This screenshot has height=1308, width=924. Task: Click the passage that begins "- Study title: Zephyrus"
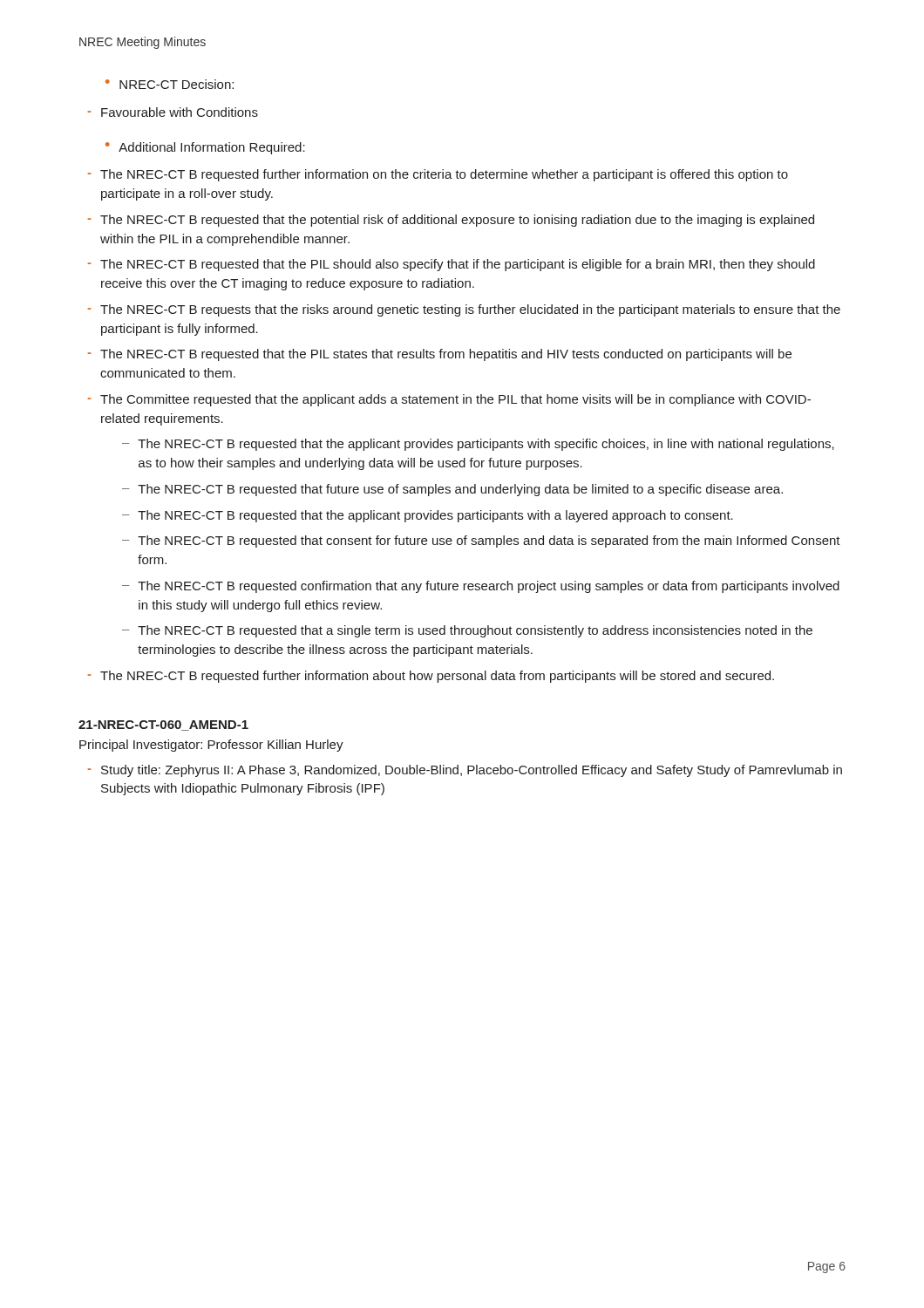pyautogui.click(x=466, y=779)
